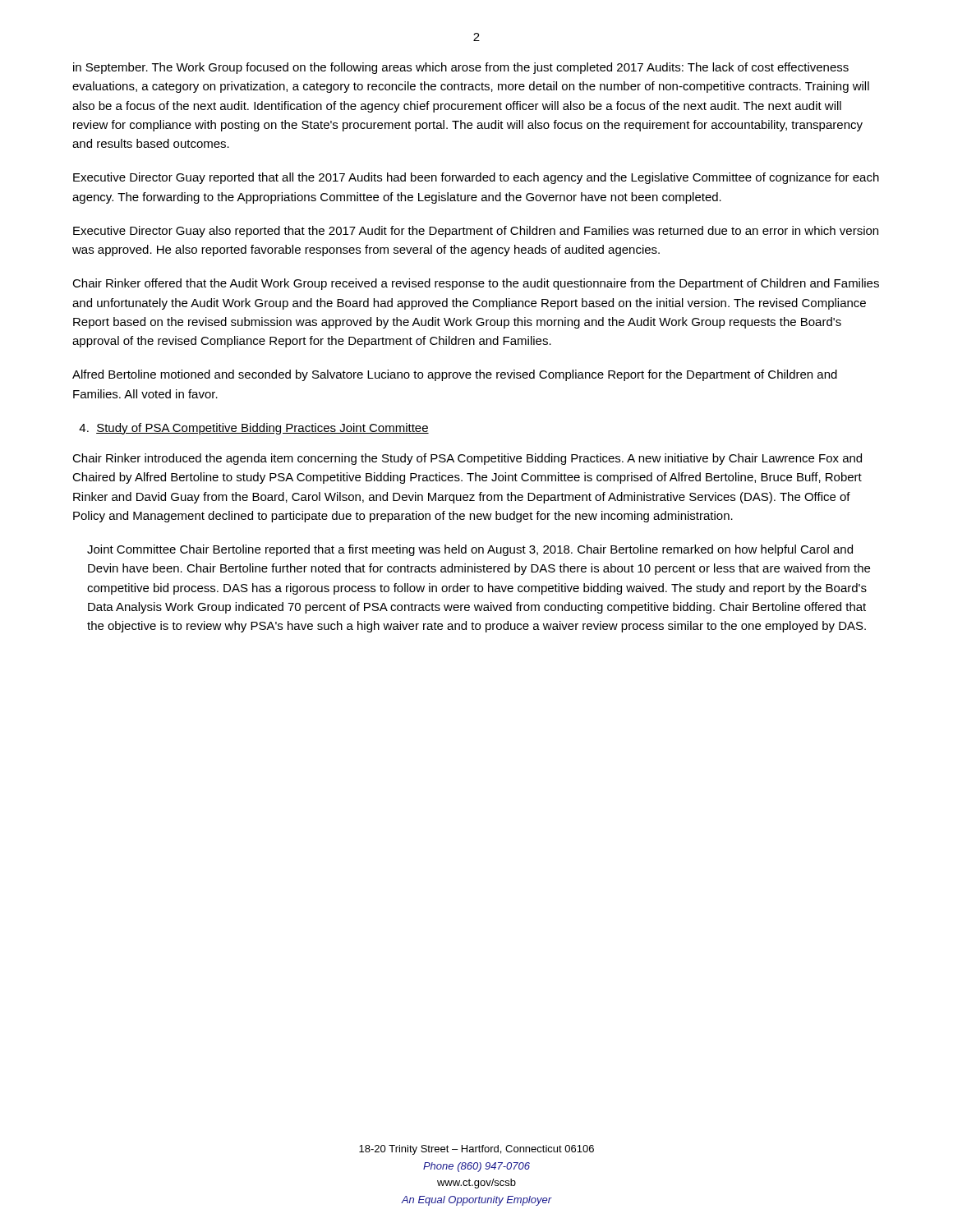Click on the text block starting "Executive Director Guay also reported that"

click(476, 240)
